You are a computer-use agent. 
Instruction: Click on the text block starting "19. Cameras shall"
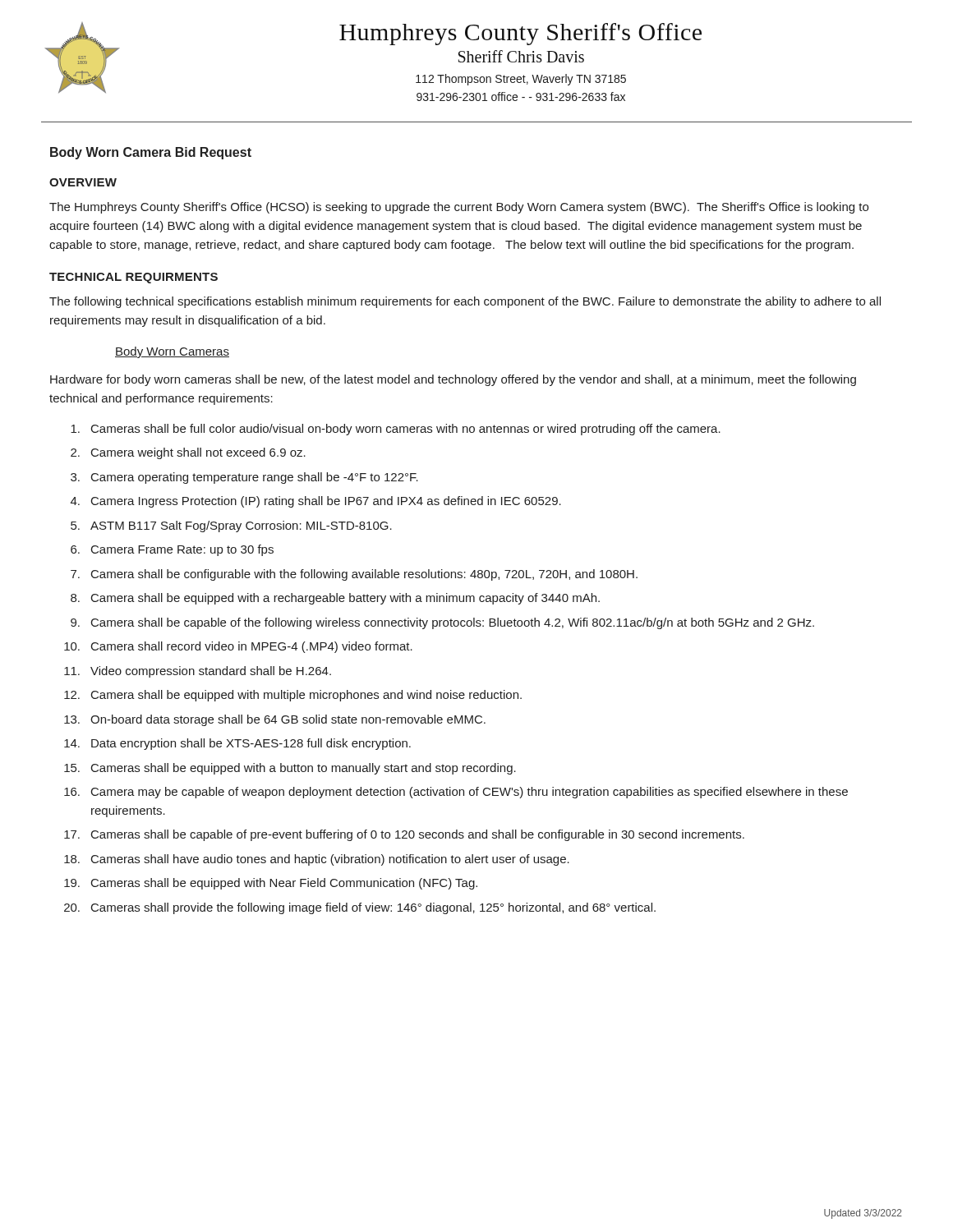[476, 883]
